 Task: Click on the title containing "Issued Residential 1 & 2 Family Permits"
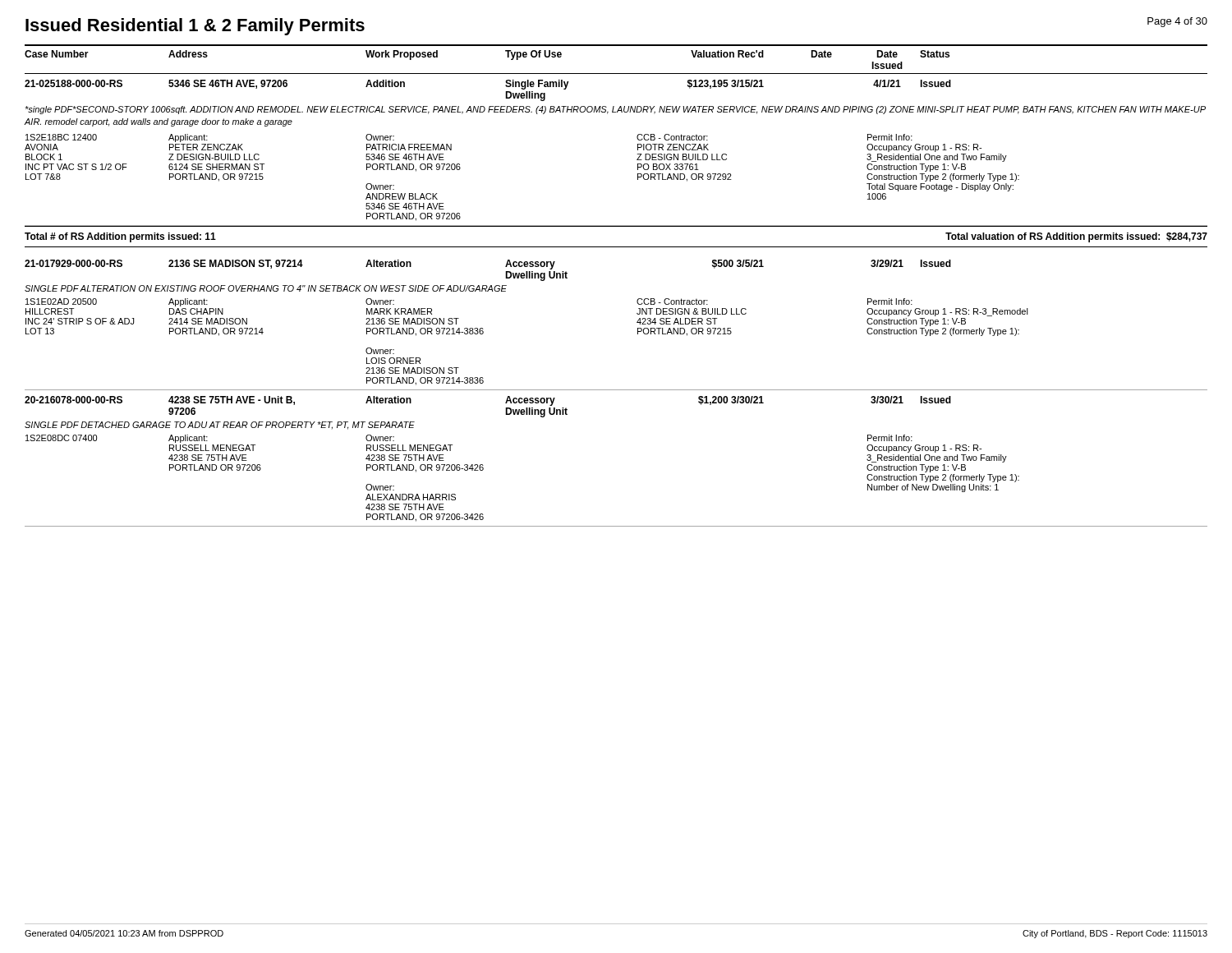click(195, 25)
